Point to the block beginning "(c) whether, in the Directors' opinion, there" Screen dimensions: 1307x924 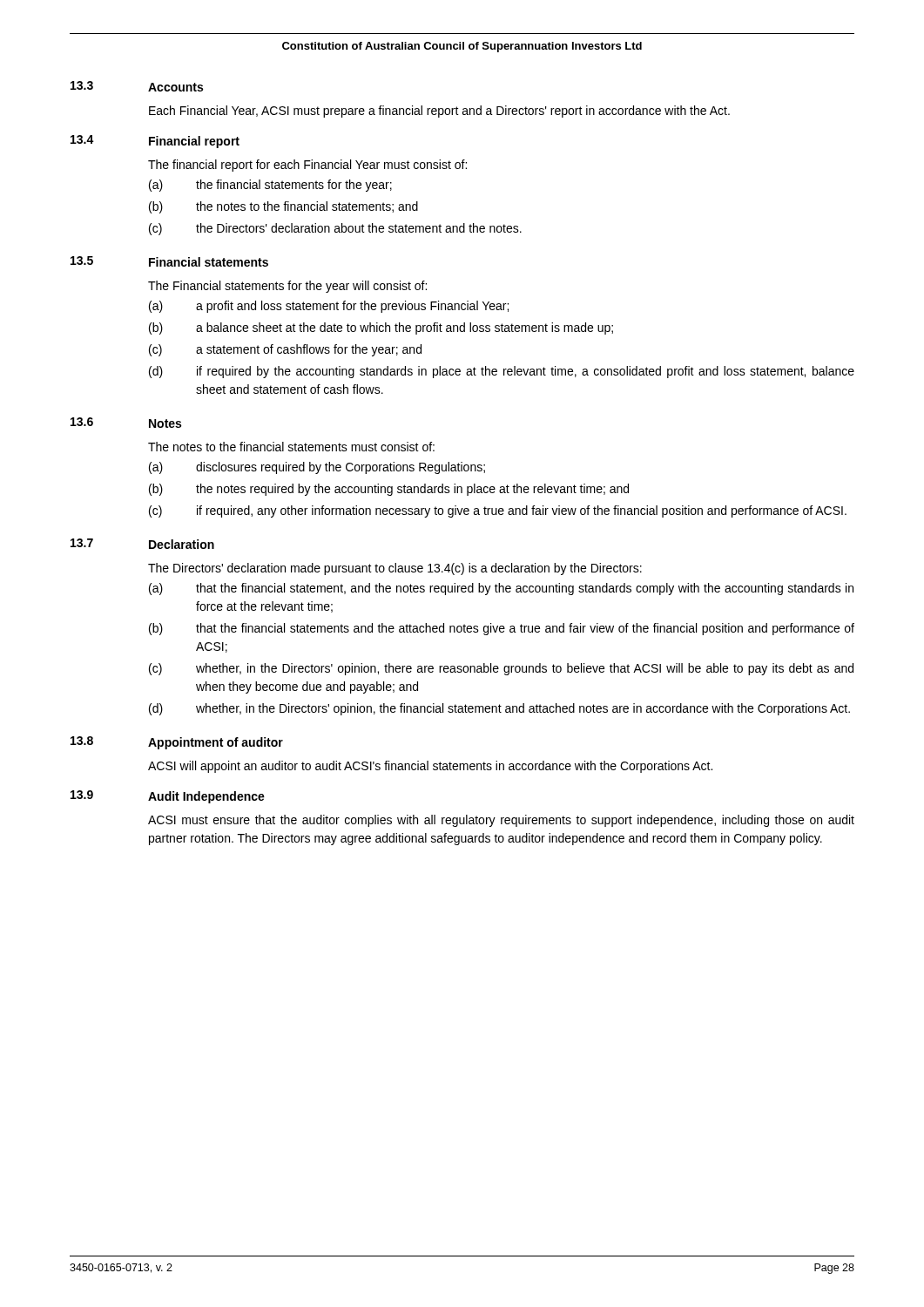[501, 678]
